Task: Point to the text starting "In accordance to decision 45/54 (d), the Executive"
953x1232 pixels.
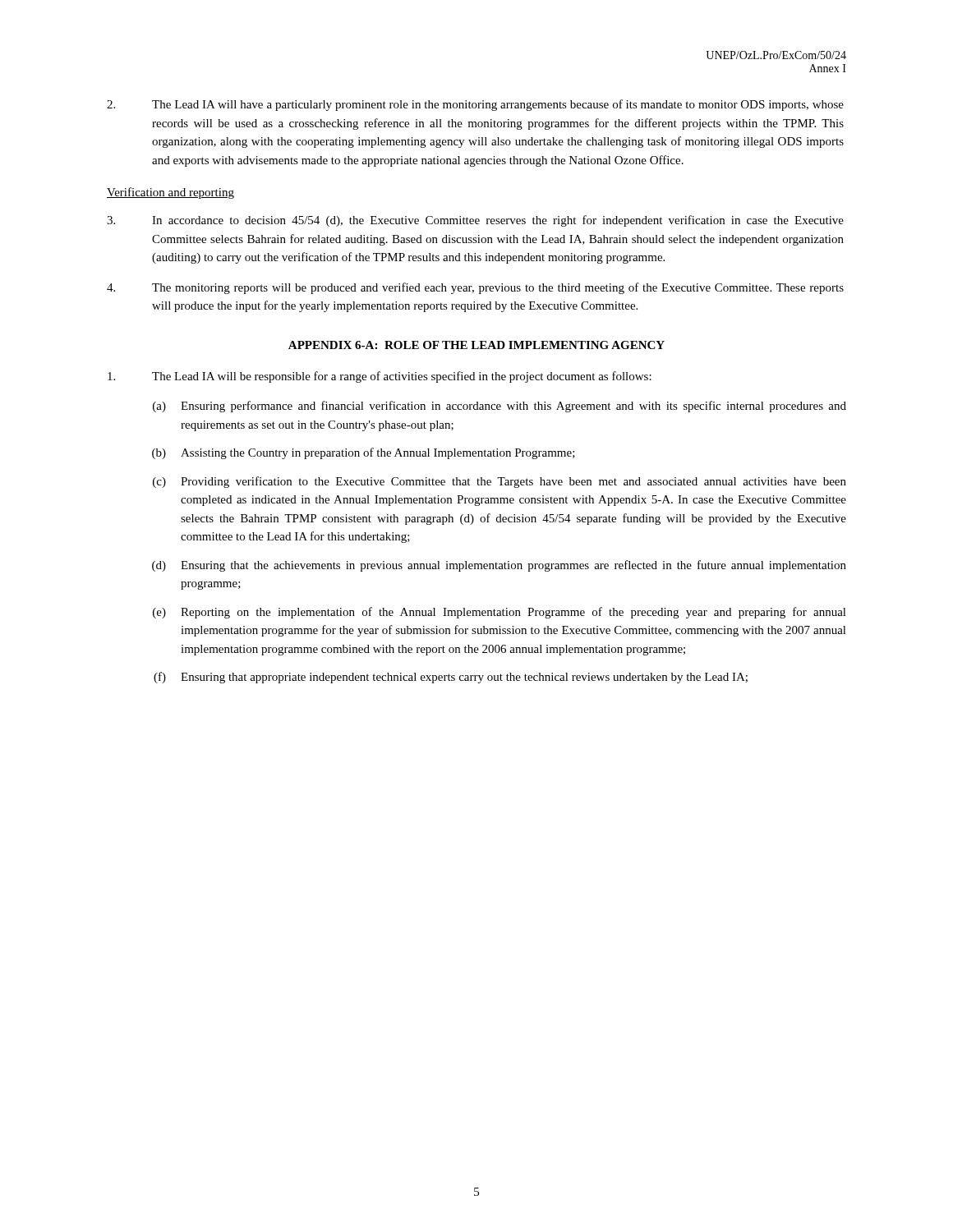Action: (x=475, y=239)
